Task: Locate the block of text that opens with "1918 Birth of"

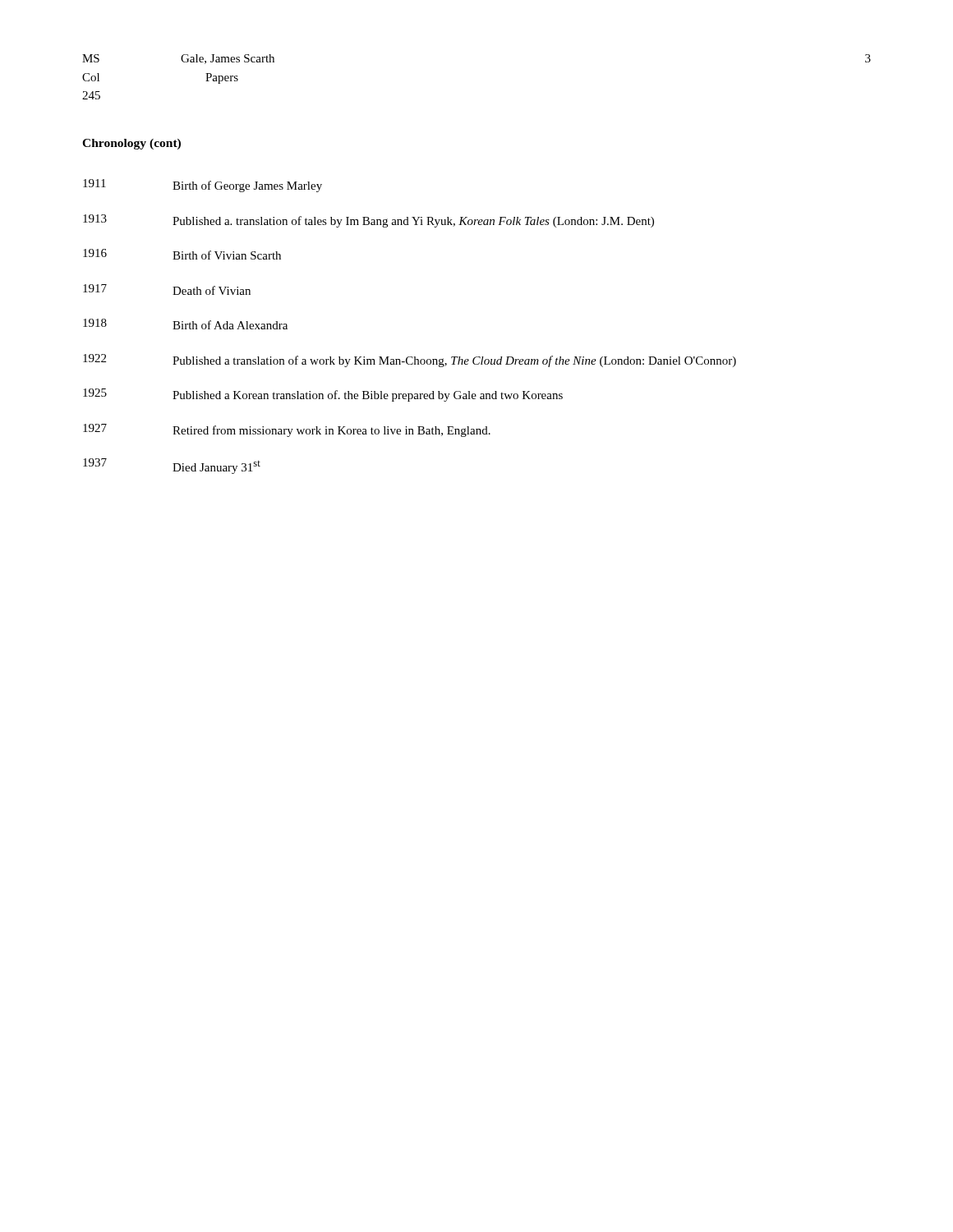Action: coord(185,324)
